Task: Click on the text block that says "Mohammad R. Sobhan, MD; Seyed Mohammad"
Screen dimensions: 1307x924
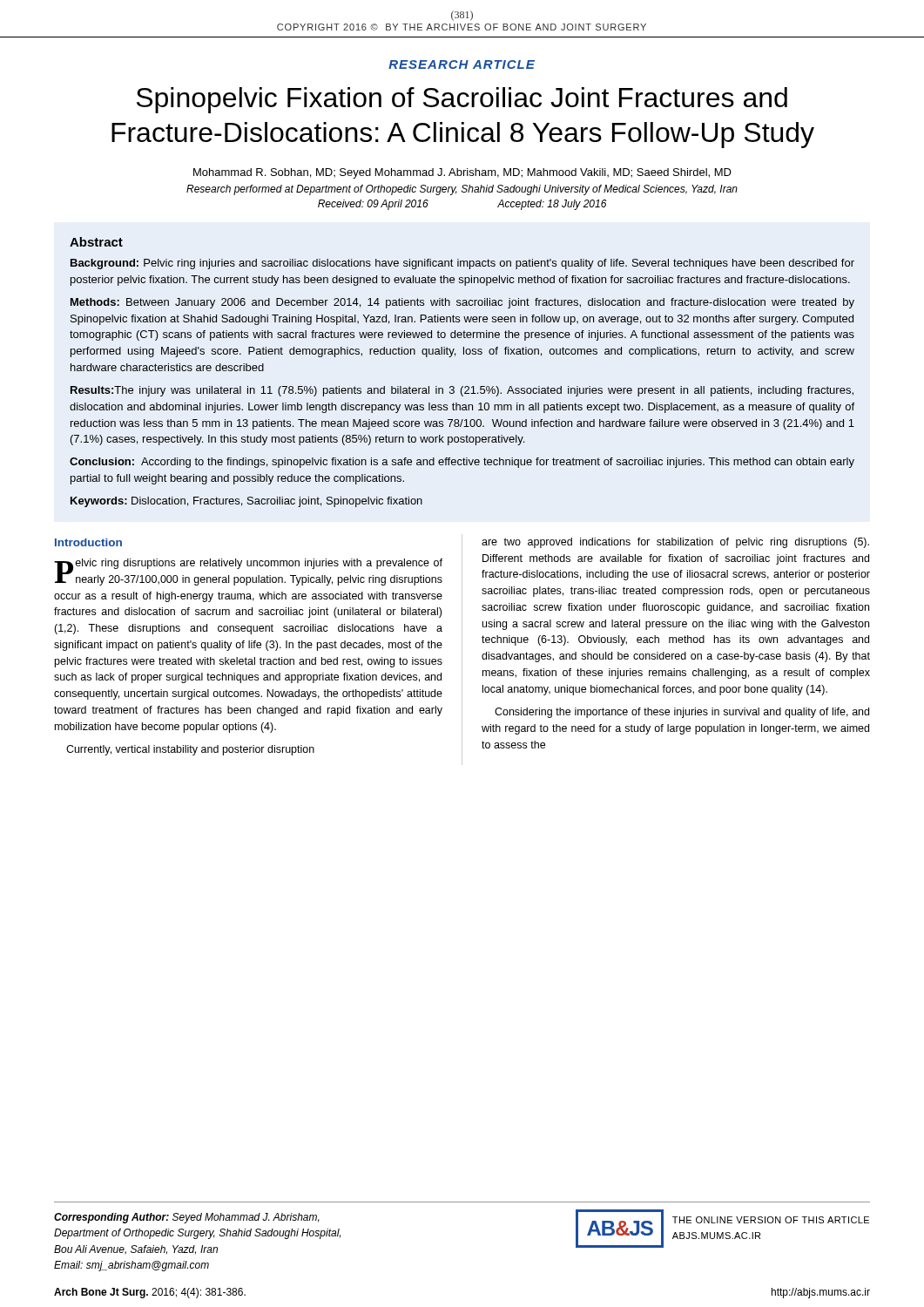Action: pos(462,172)
